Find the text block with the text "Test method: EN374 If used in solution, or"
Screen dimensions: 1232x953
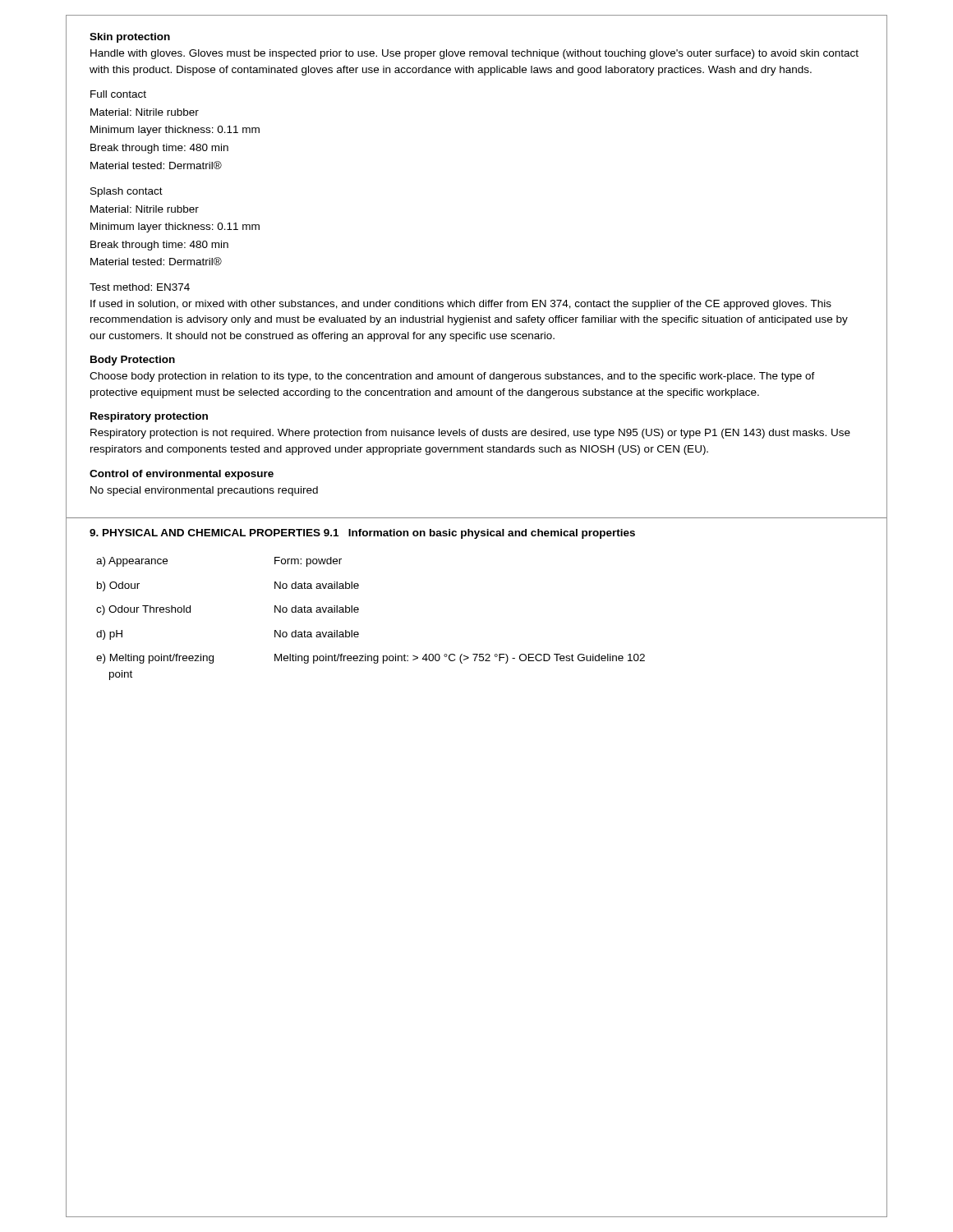(476, 311)
